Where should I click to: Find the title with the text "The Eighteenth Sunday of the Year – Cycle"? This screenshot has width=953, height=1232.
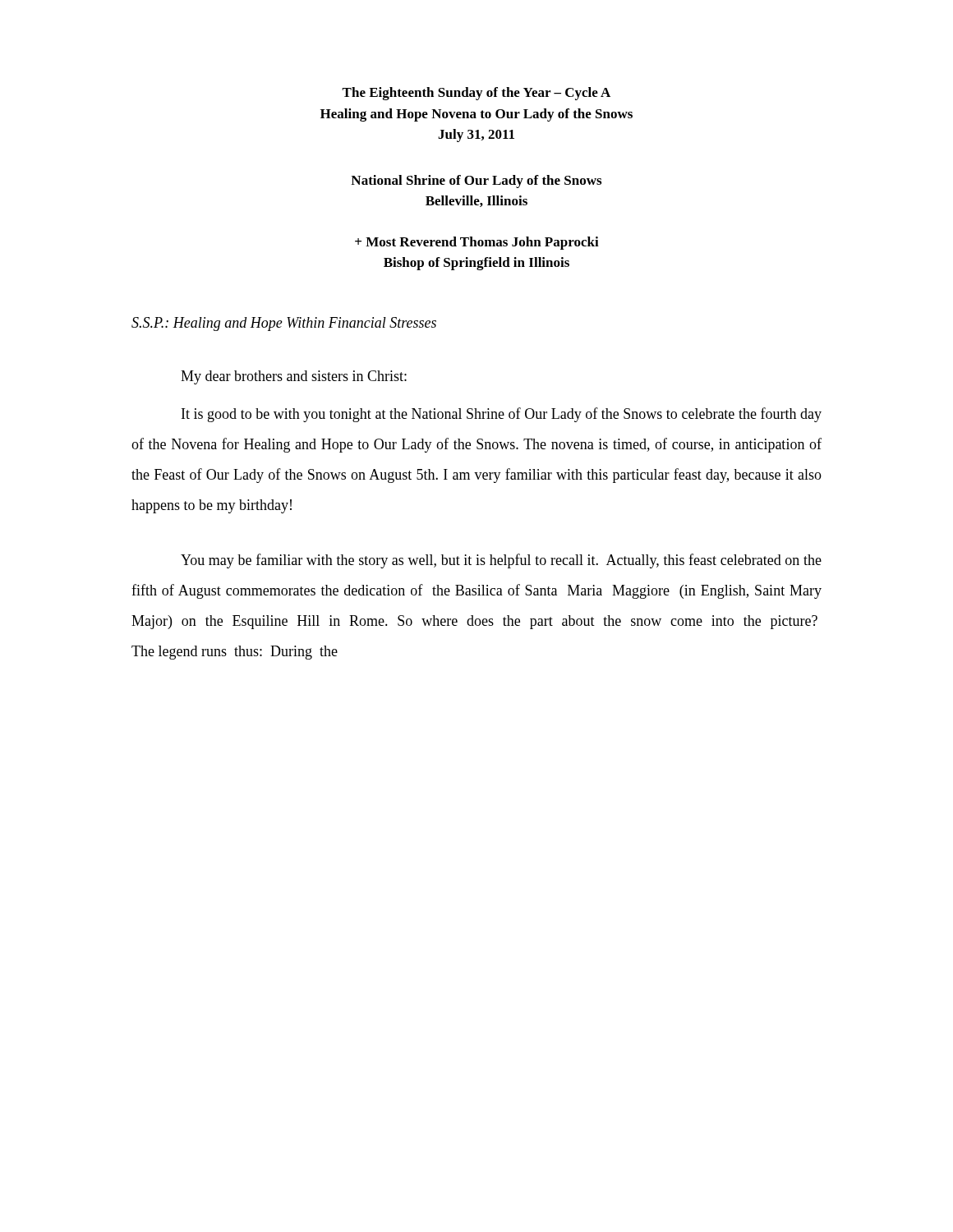(476, 114)
